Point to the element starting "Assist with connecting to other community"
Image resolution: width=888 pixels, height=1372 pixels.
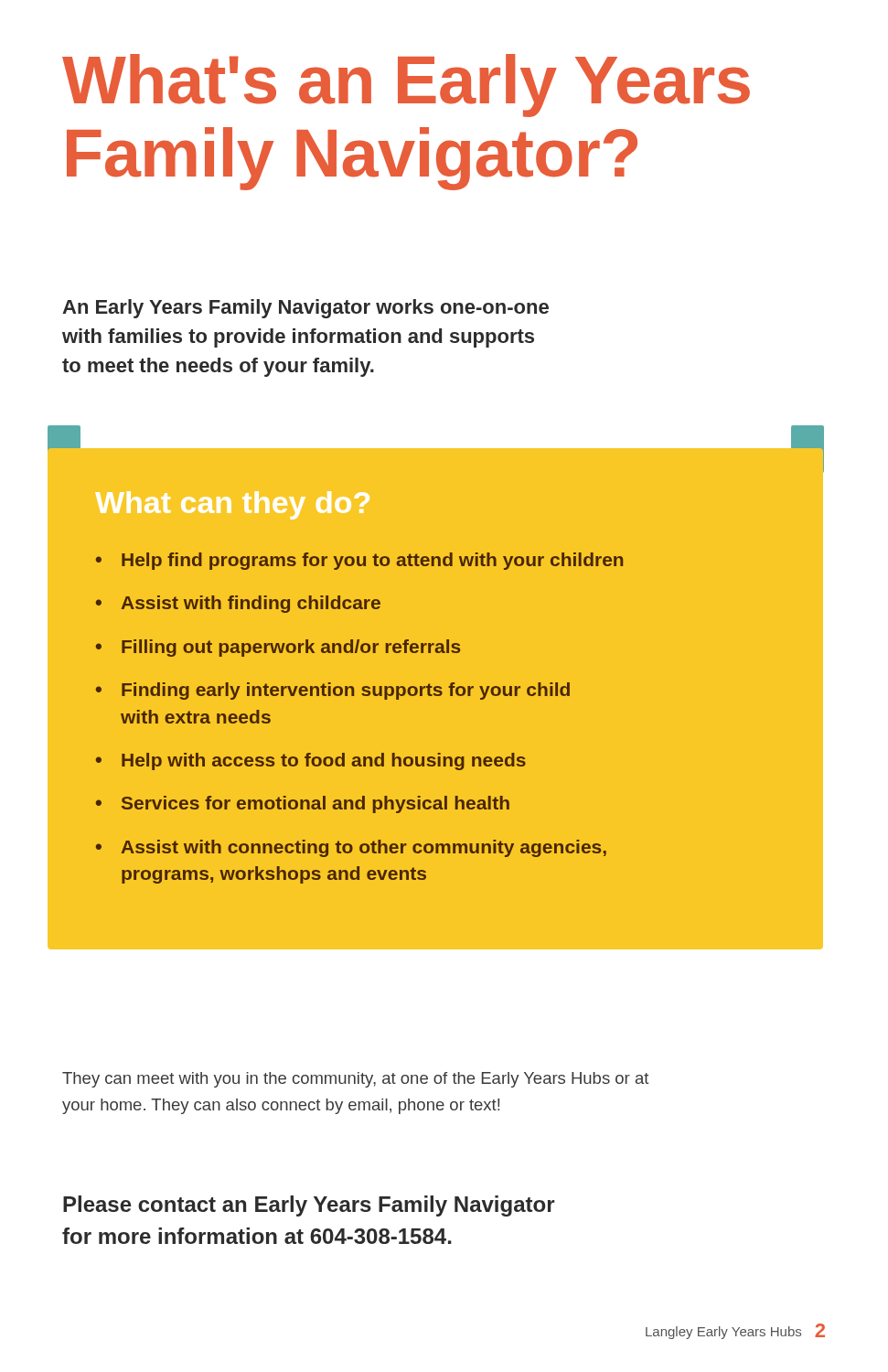coord(364,860)
